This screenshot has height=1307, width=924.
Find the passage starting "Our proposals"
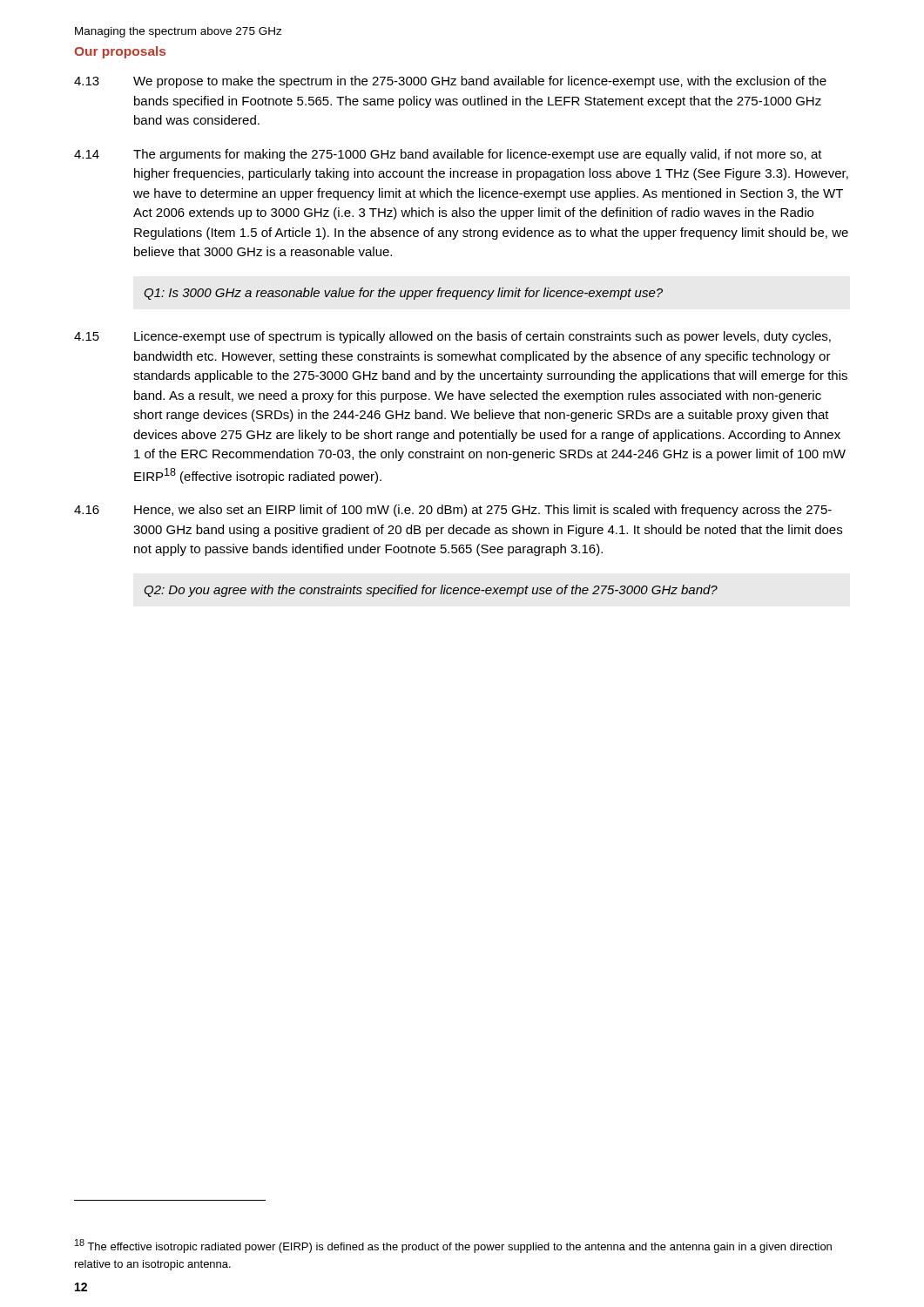[120, 51]
